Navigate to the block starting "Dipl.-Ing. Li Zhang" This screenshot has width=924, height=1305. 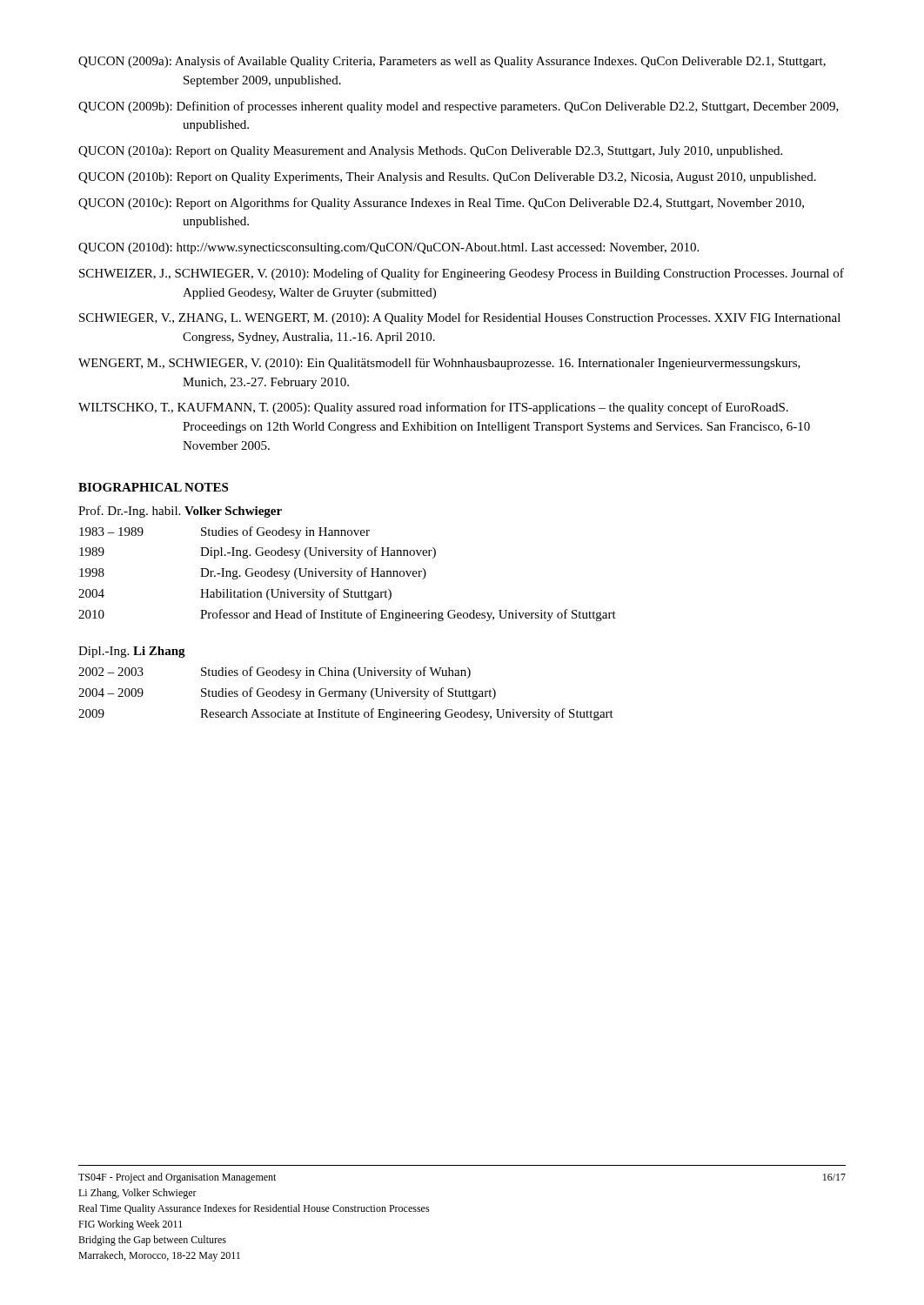coord(132,651)
